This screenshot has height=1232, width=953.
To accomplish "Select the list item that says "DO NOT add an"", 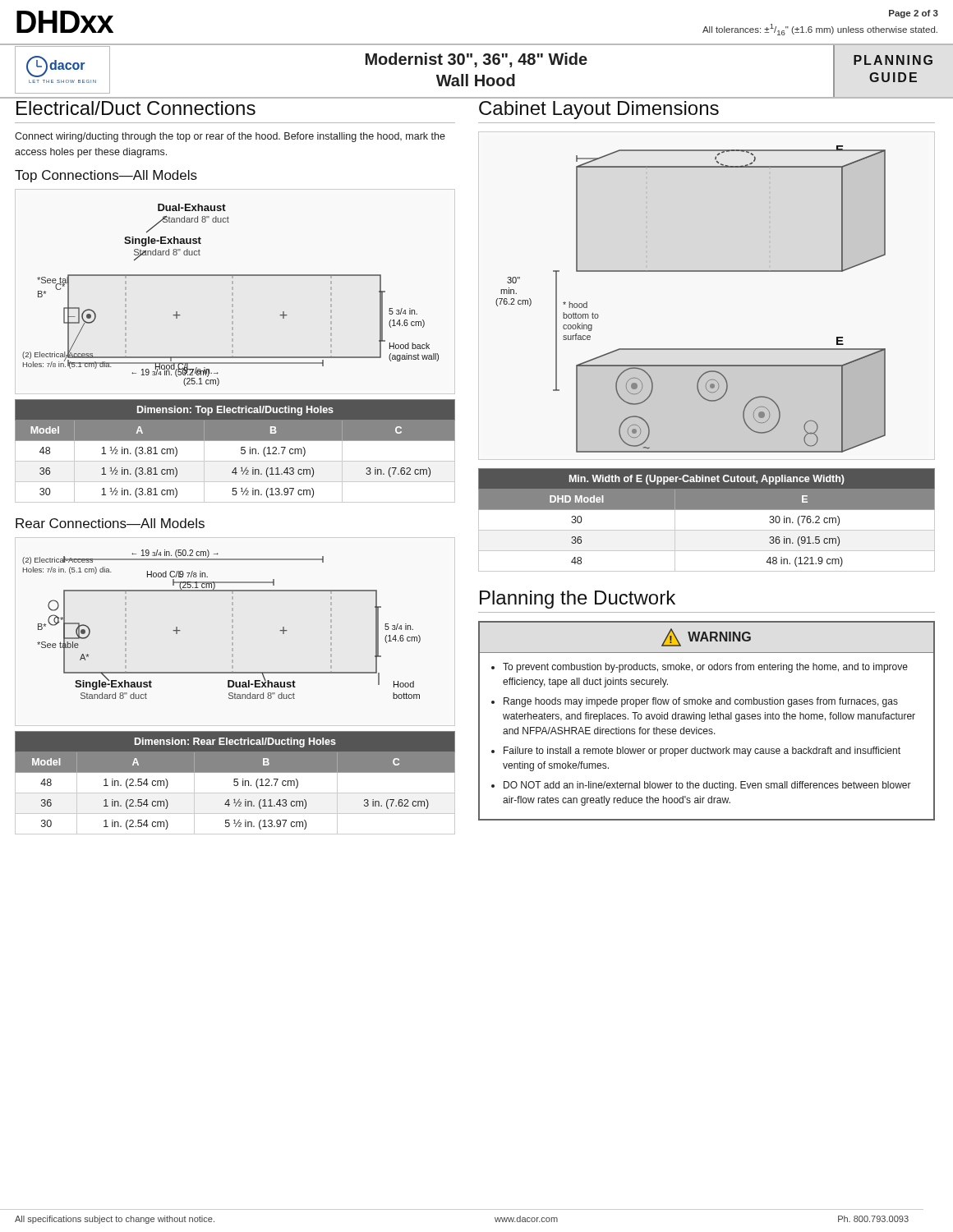I will point(712,792).
